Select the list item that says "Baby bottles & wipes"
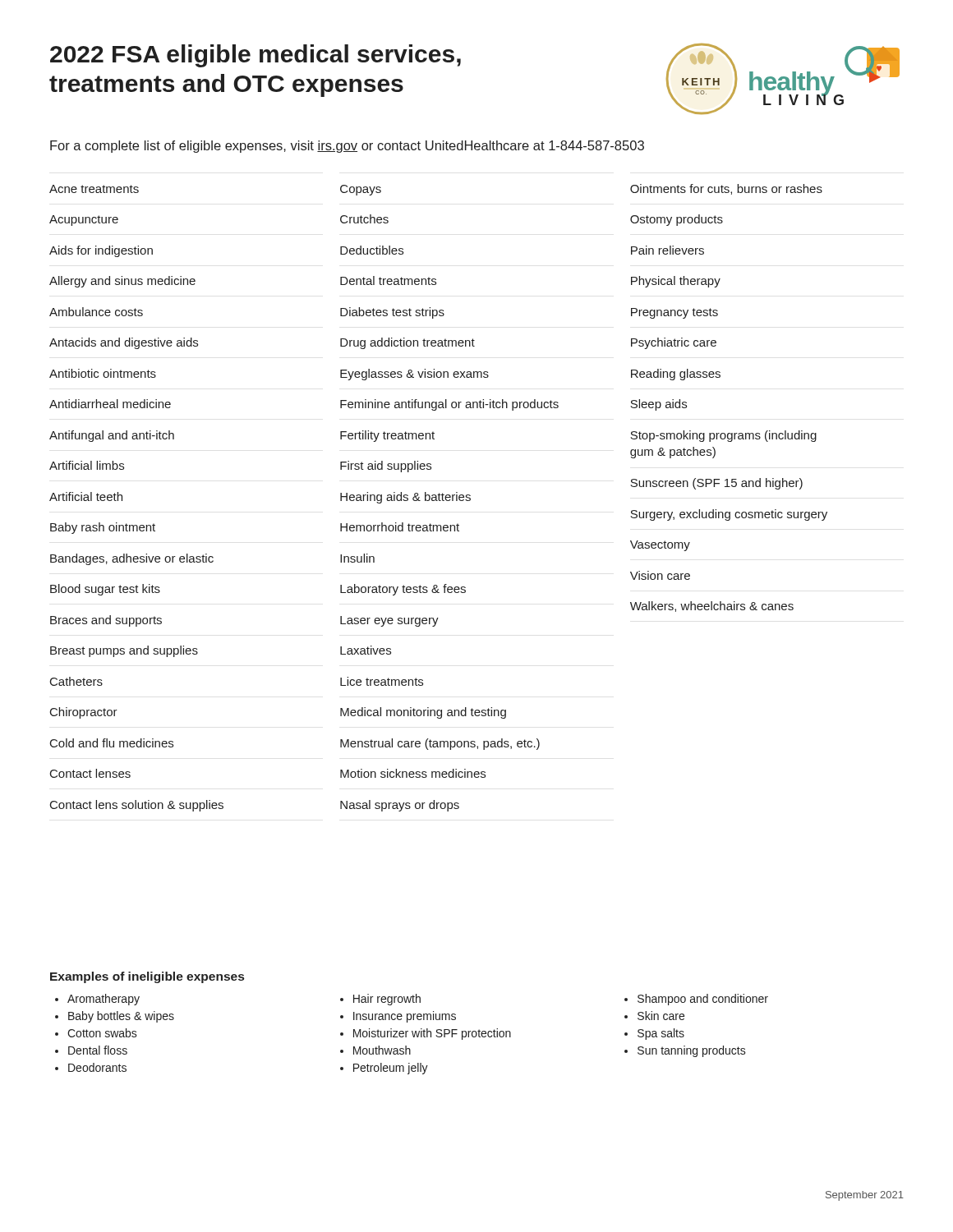The height and width of the screenshot is (1232, 953). point(121,1016)
